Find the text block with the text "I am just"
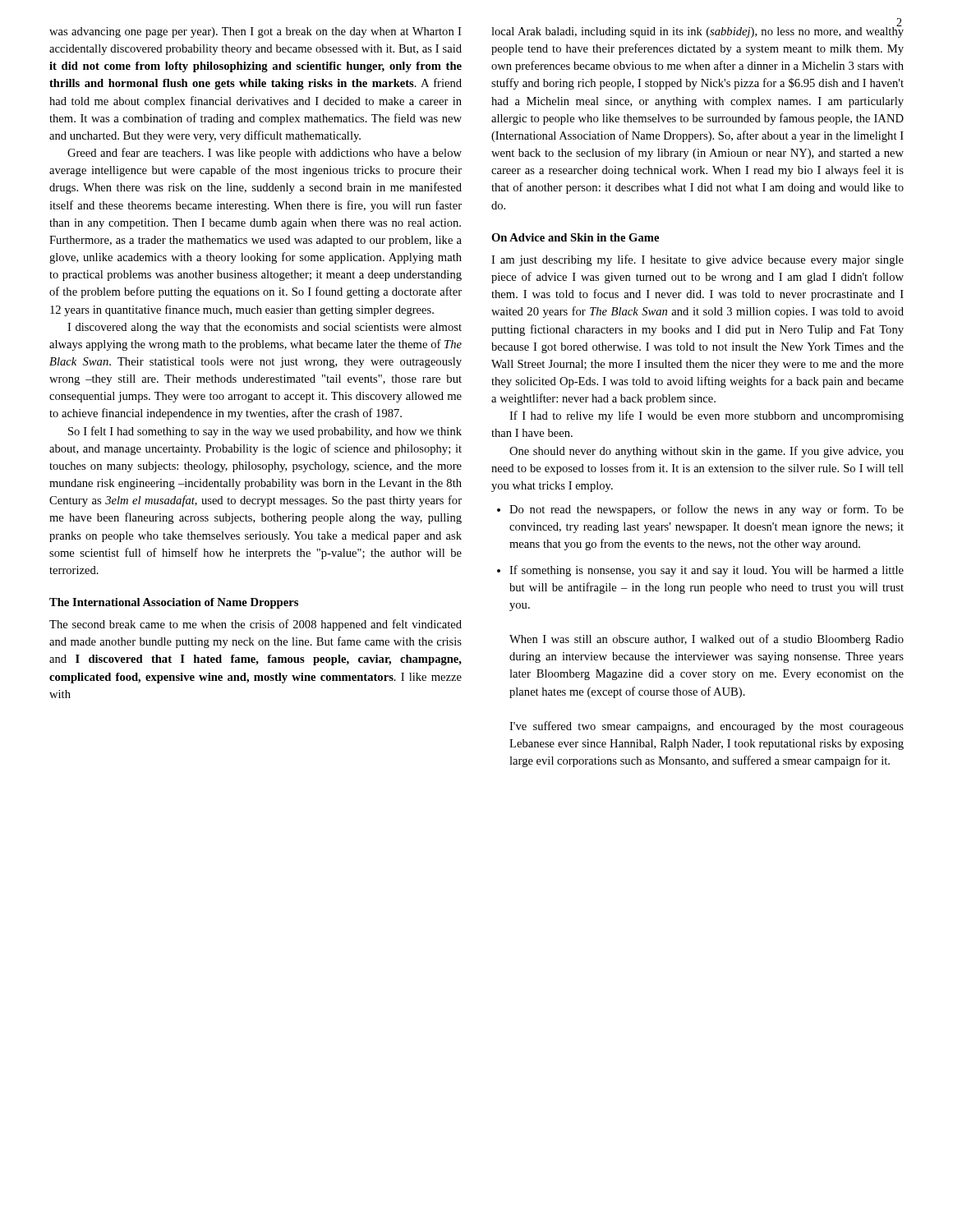This screenshot has height=1232, width=953. pos(698,373)
